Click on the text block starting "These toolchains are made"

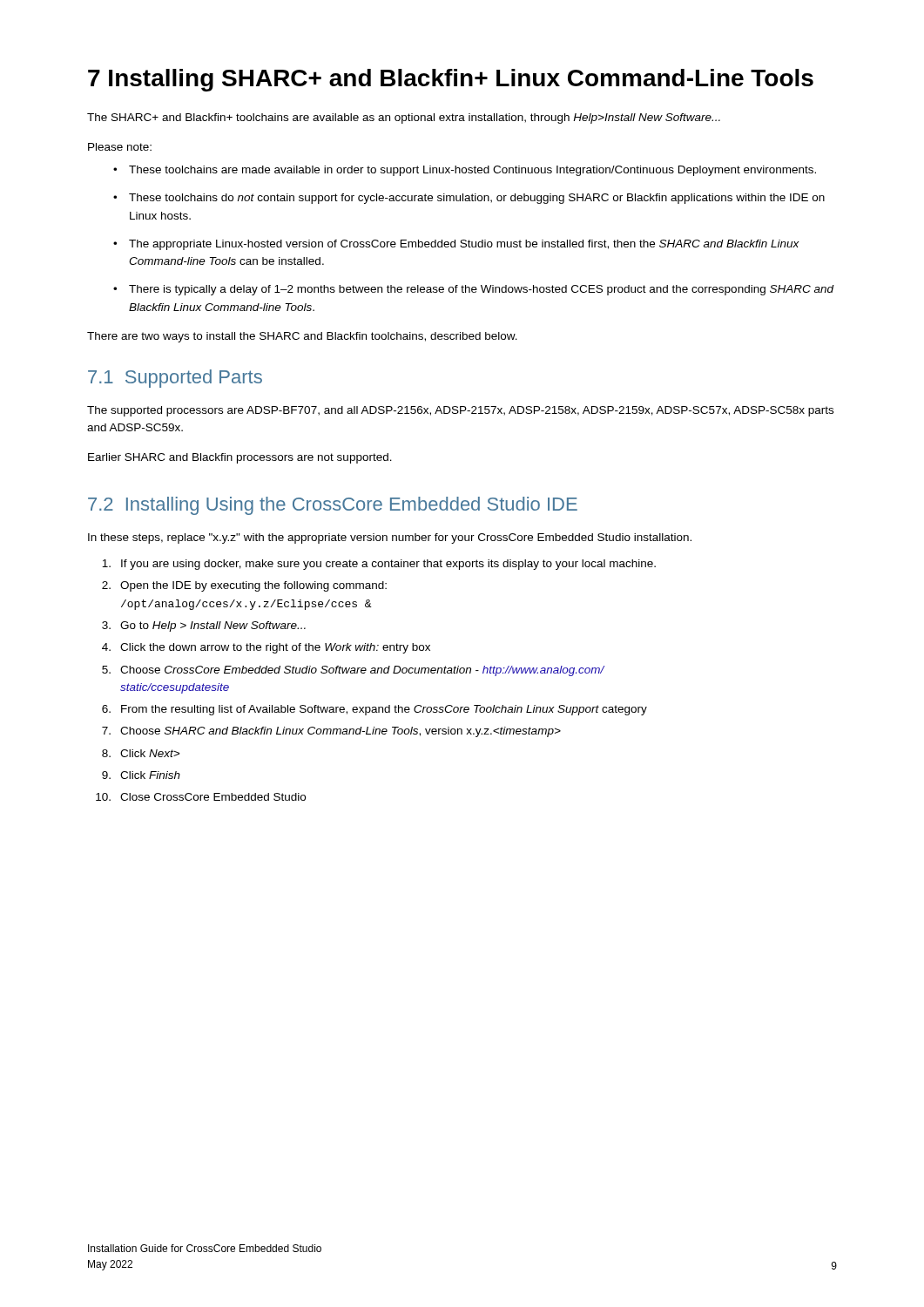(462, 170)
